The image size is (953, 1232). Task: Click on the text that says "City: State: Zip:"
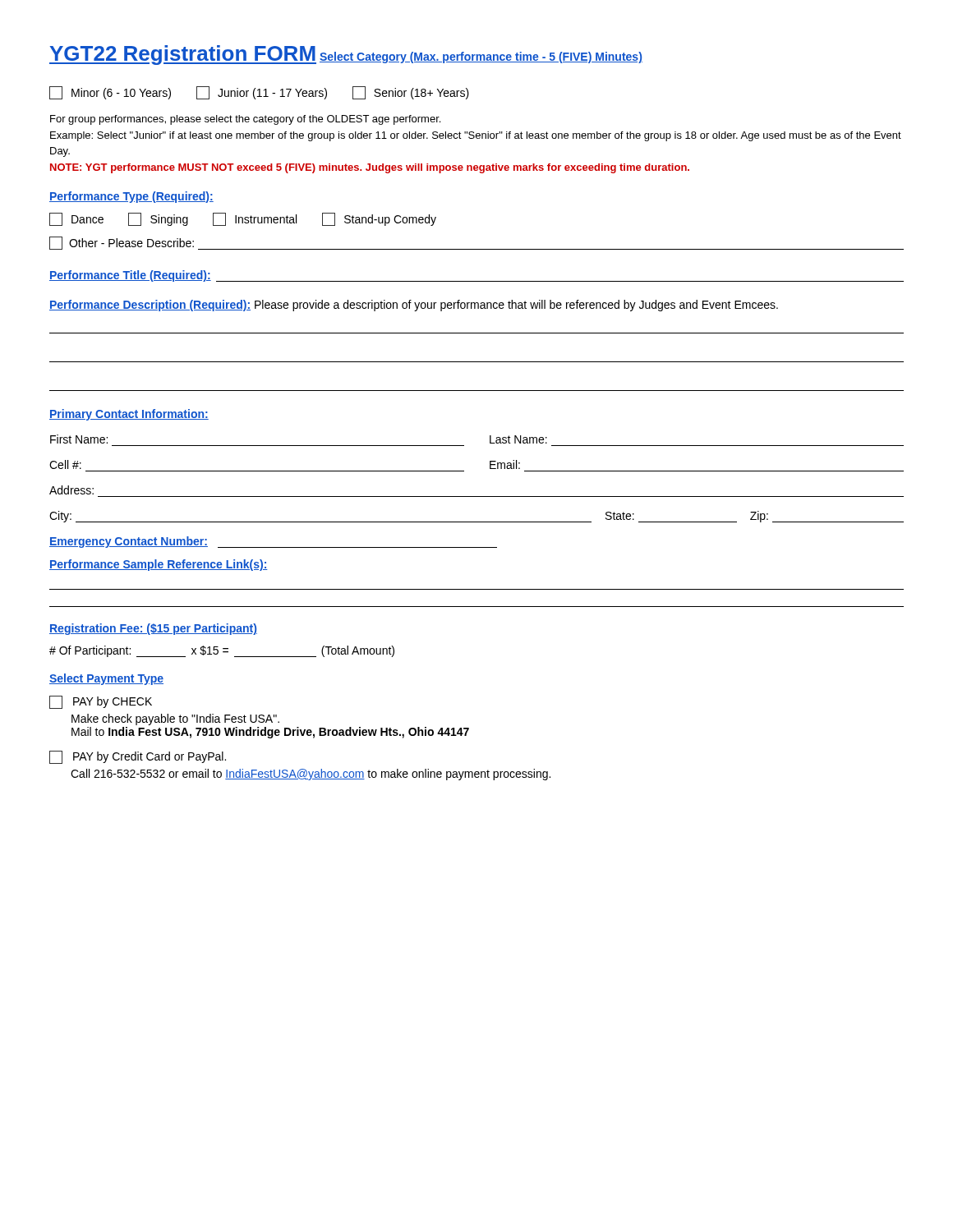pos(476,515)
